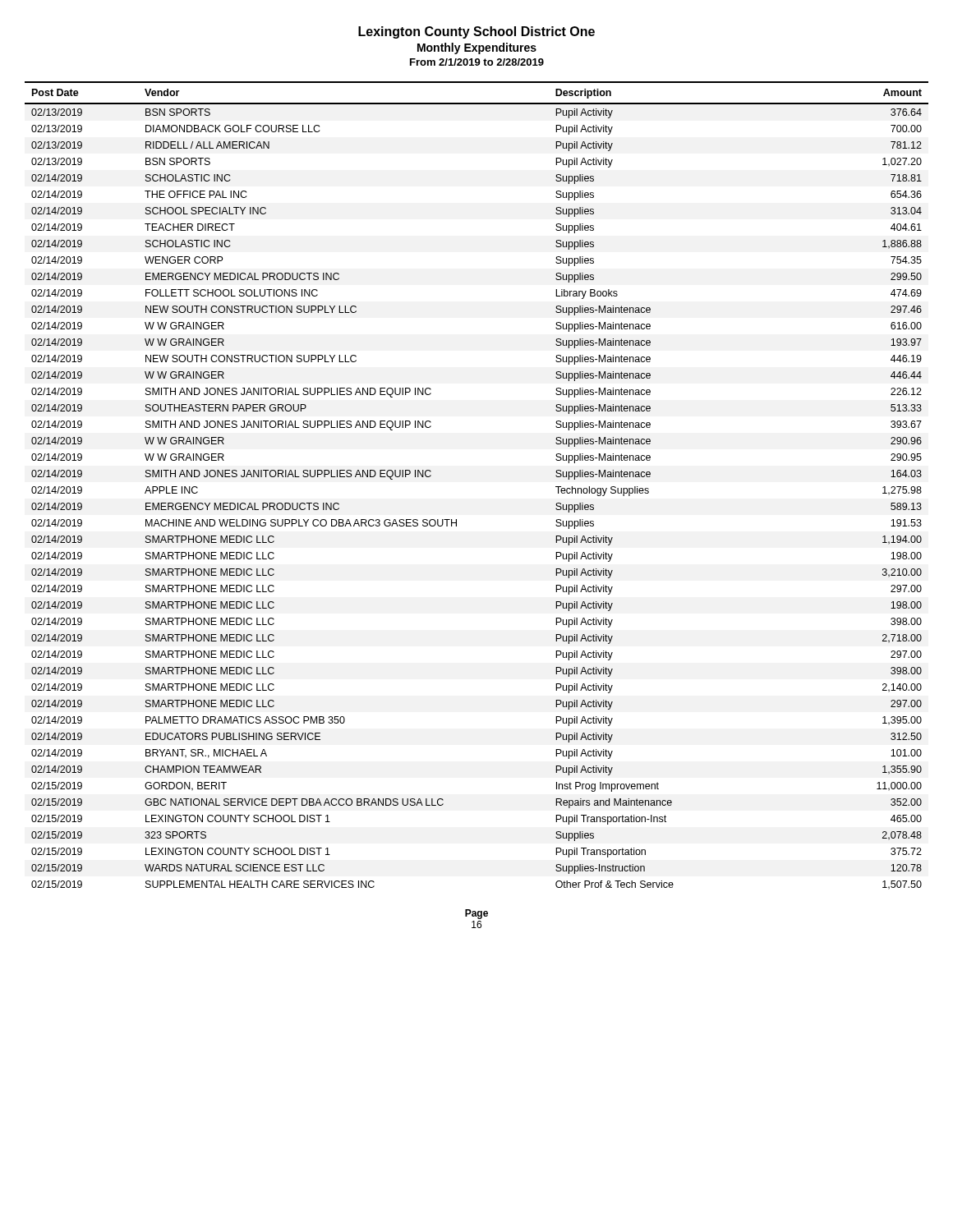Click on the title containing "Lexington County School District One"
Image resolution: width=953 pixels, height=1232 pixels.
pyautogui.click(x=476, y=32)
